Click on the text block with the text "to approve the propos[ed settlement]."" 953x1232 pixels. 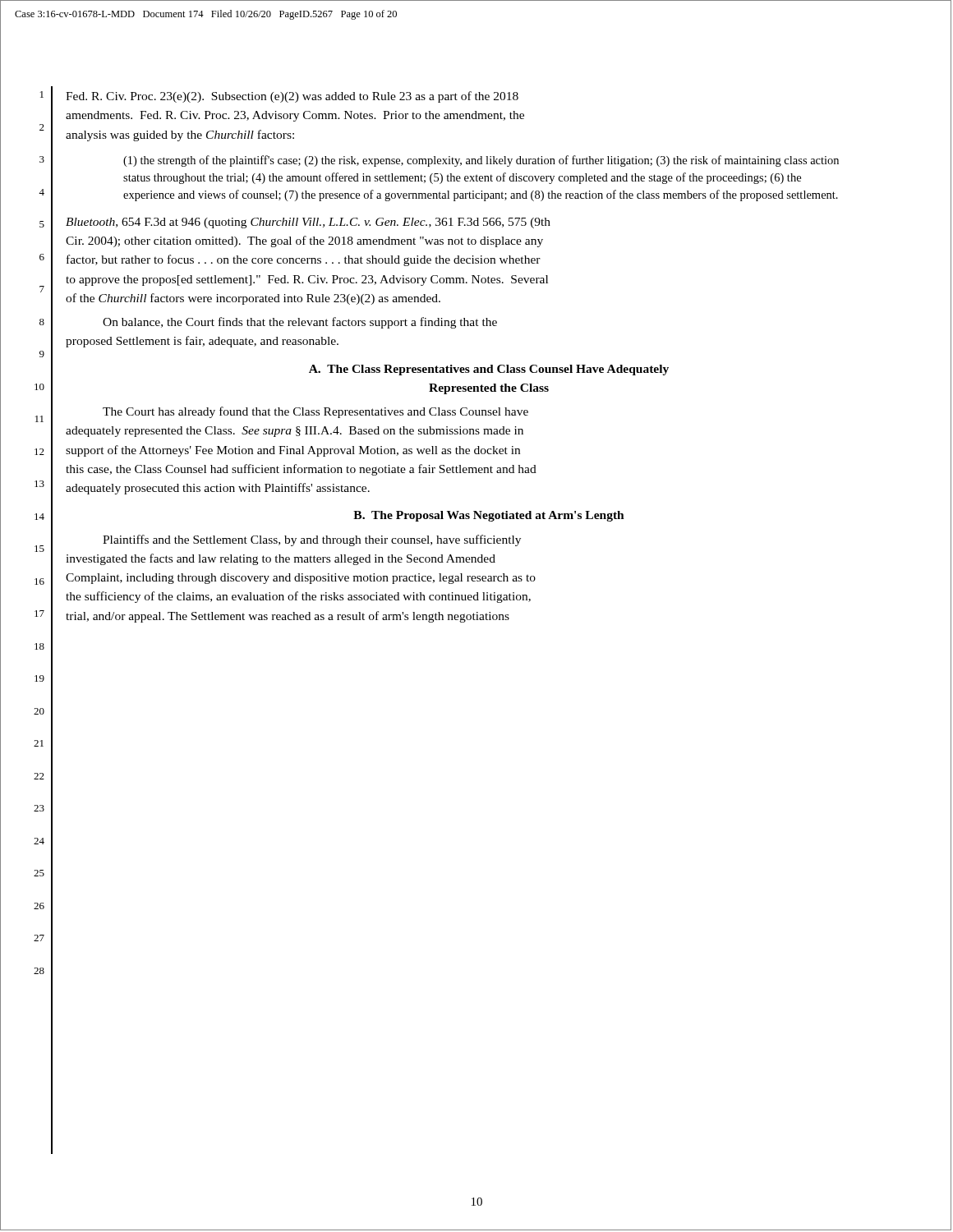307,278
